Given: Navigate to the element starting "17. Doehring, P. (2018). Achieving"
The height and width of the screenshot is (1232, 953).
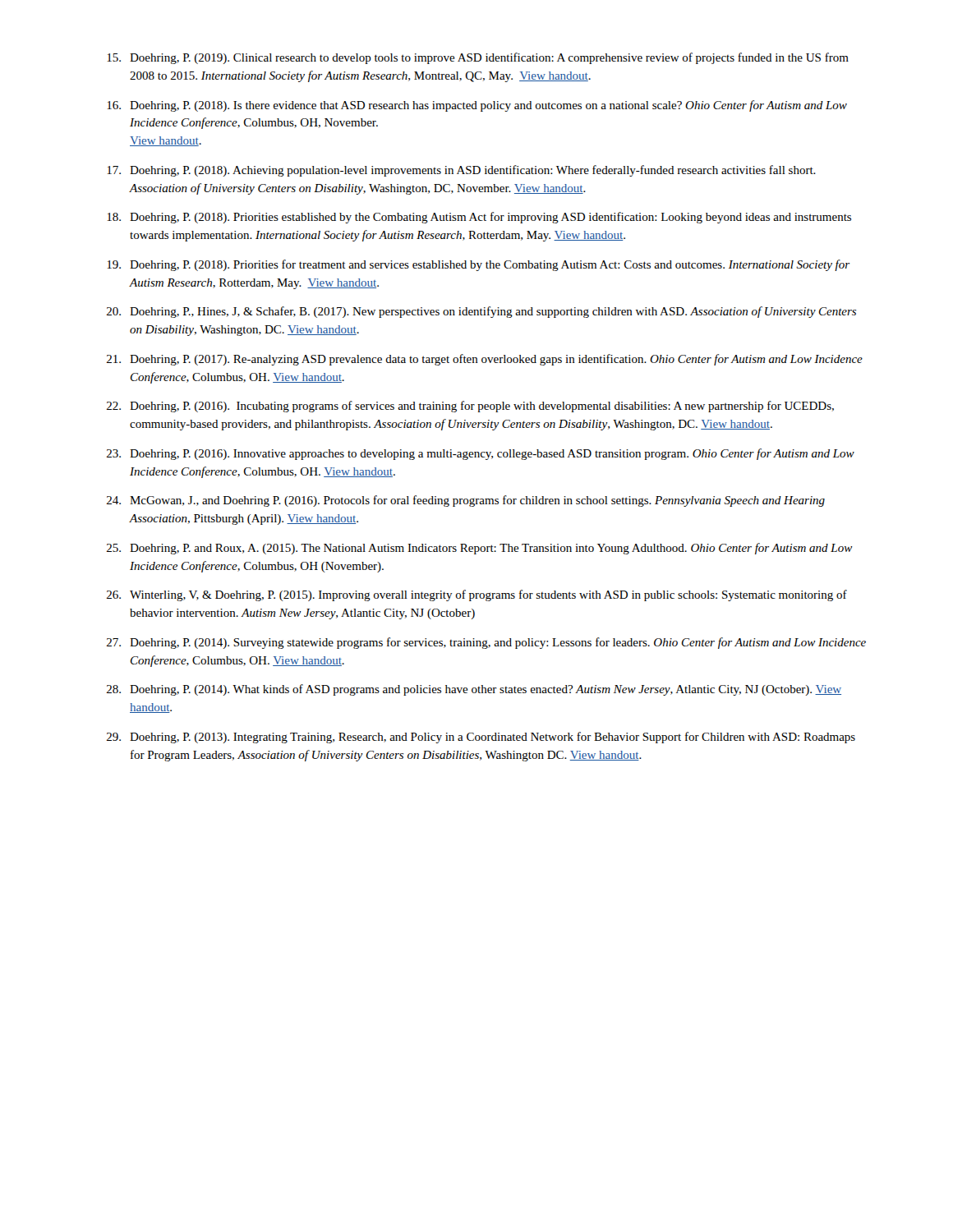Looking at the screenshot, I should pos(476,180).
